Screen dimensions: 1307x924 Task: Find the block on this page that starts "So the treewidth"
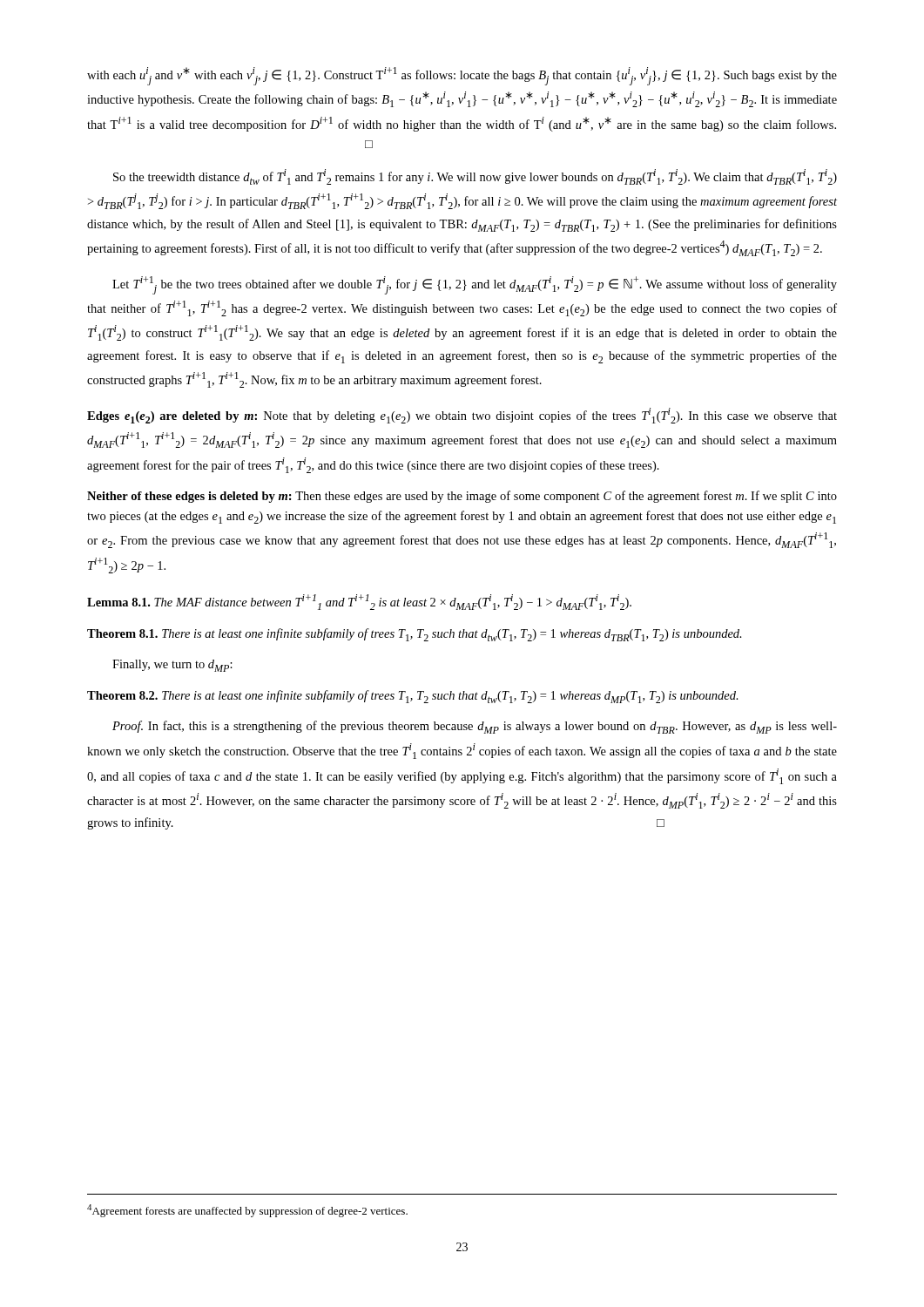[462, 213]
